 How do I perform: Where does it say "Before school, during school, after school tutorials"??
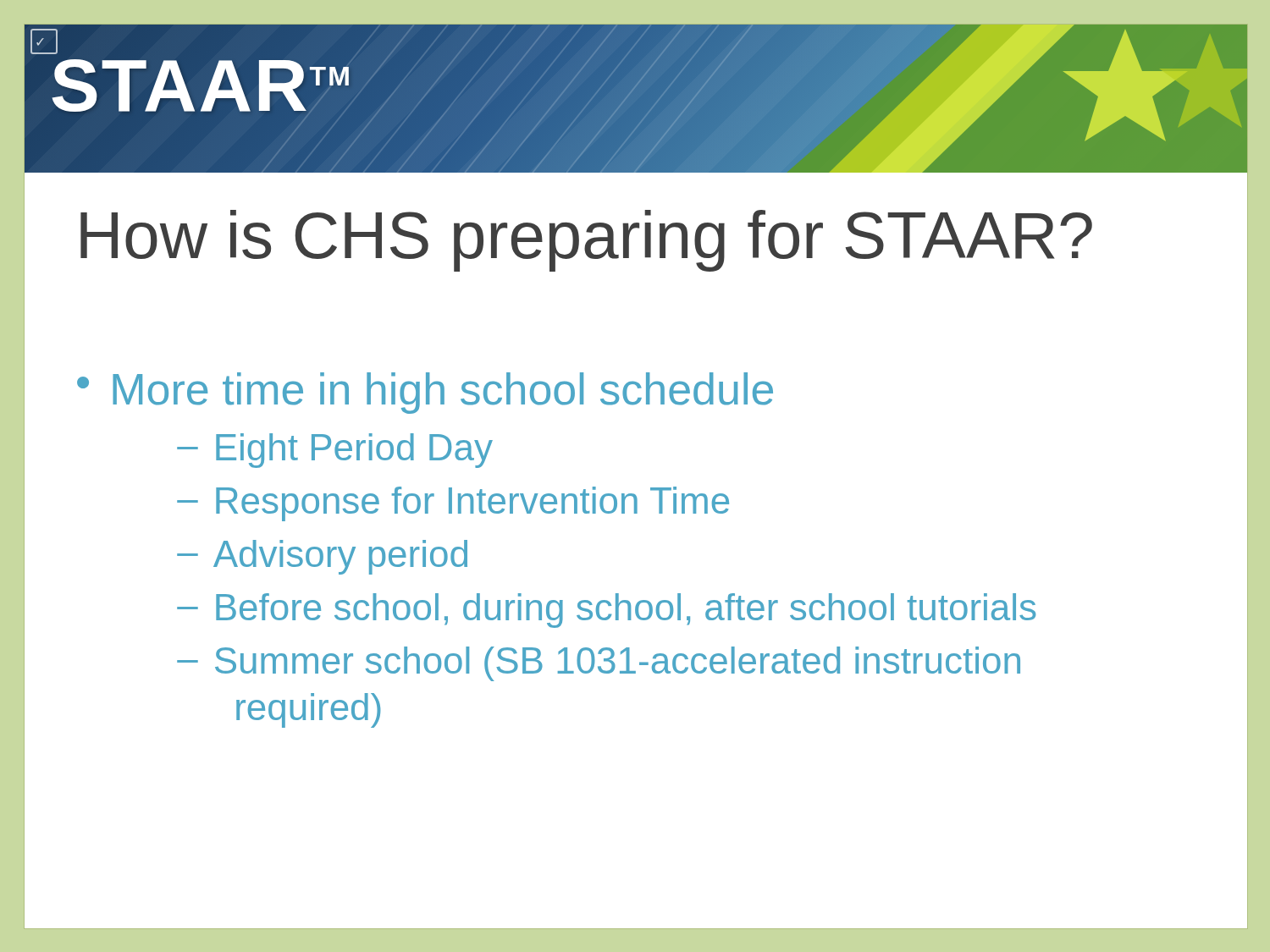[x=625, y=607]
